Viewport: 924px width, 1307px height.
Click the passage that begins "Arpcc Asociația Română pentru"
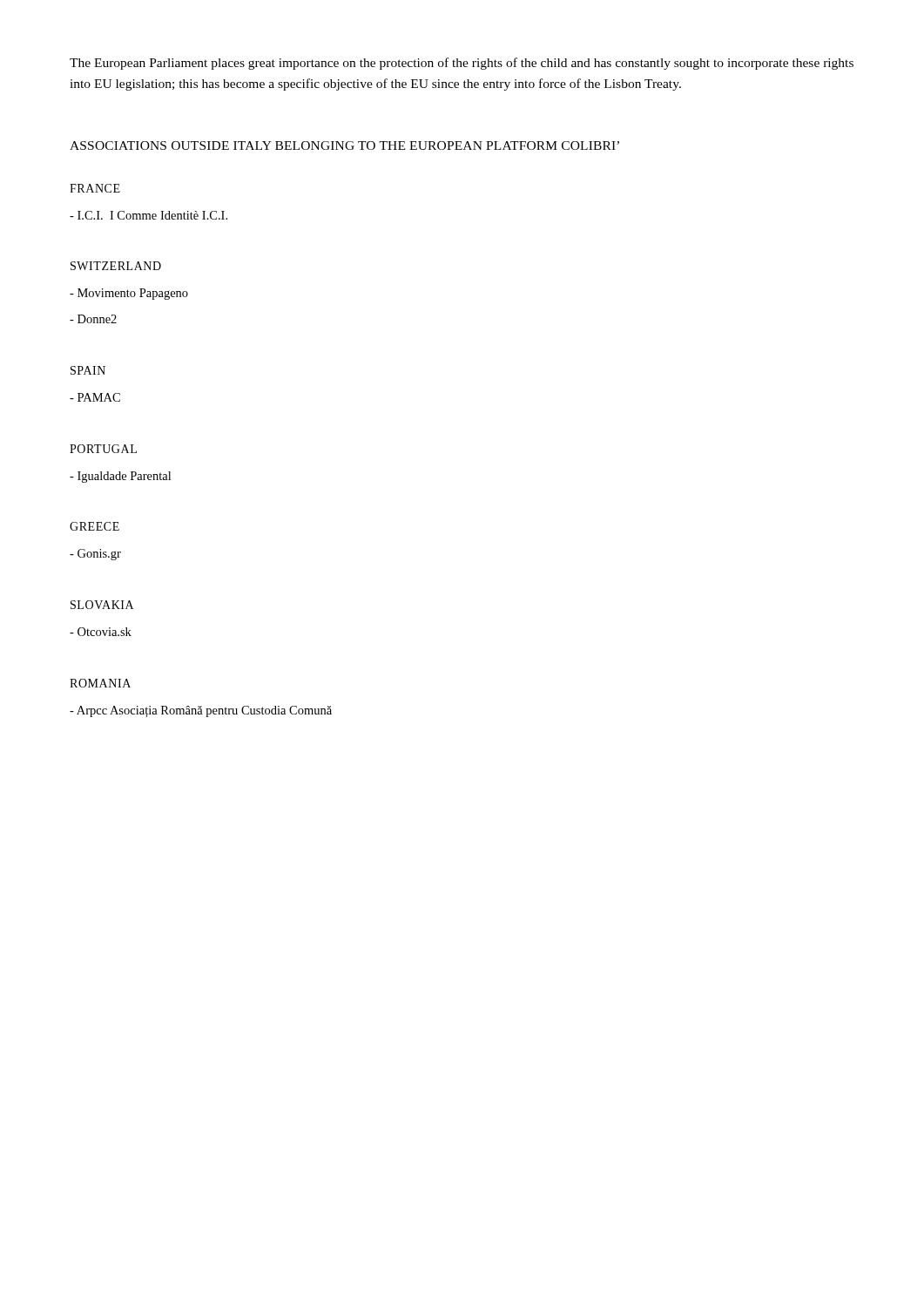click(201, 710)
